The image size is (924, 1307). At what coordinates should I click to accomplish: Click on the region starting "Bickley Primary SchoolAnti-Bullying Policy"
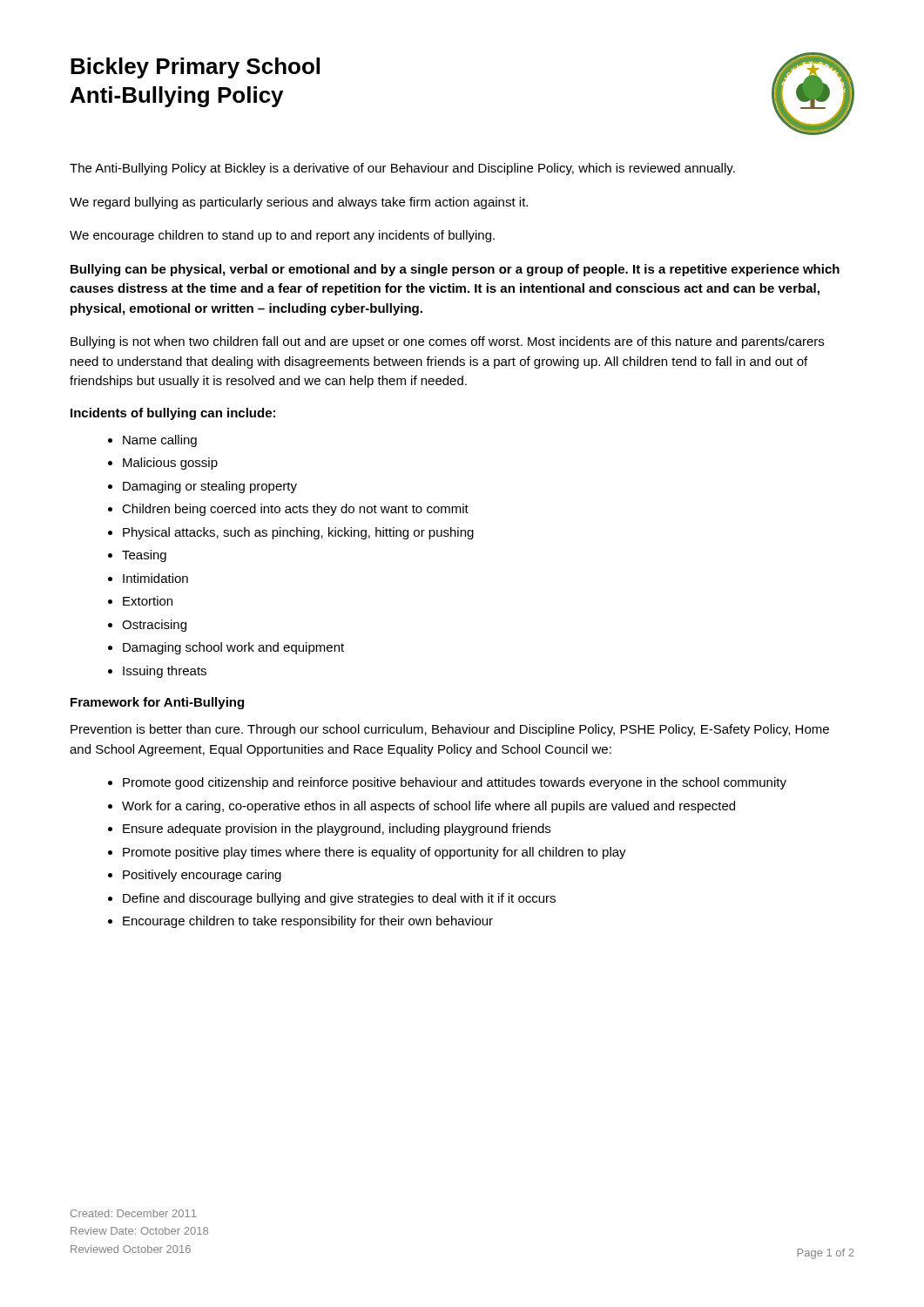coord(195,68)
